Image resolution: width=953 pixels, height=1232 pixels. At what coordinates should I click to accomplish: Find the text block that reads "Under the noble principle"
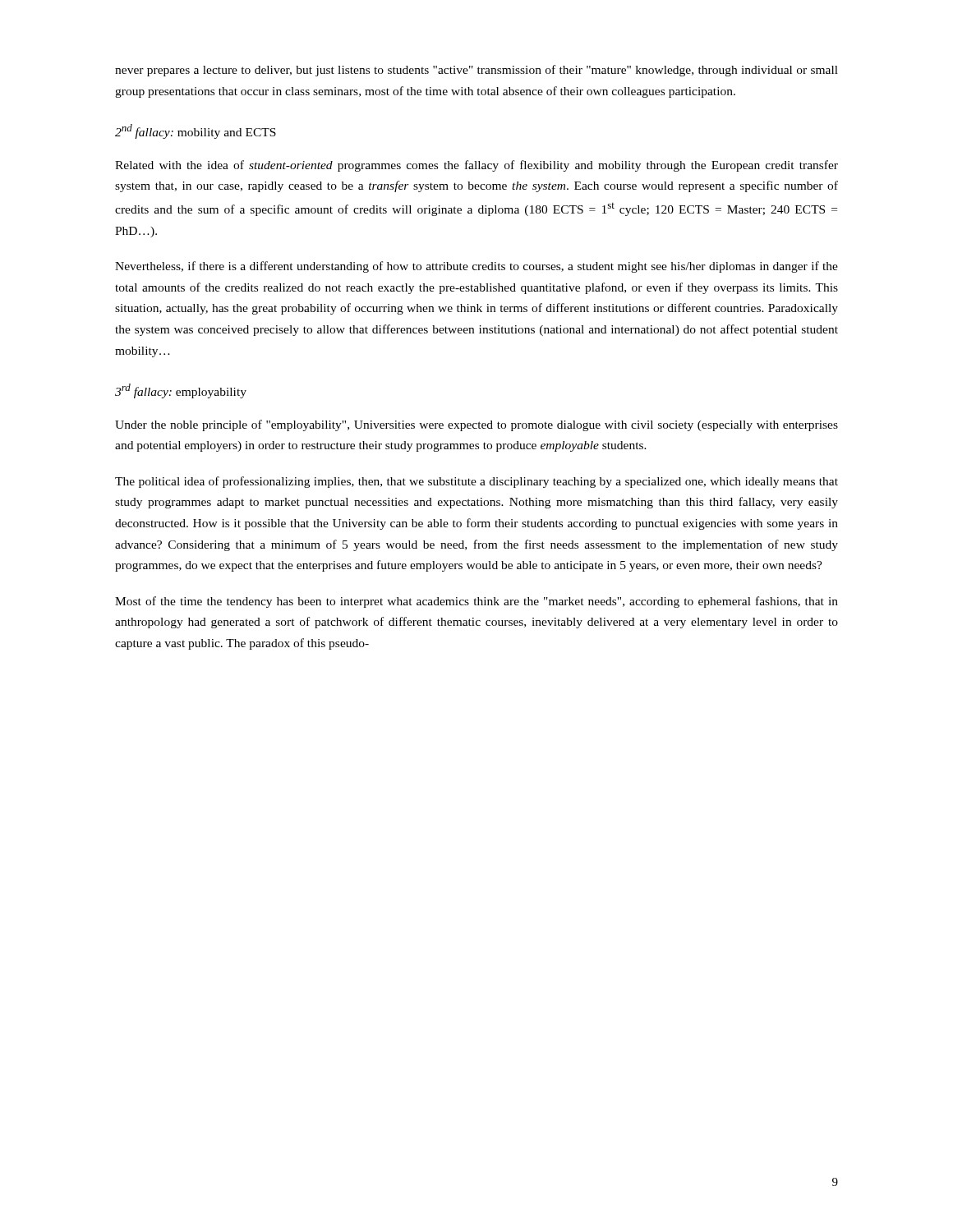[x=476, y=435]
